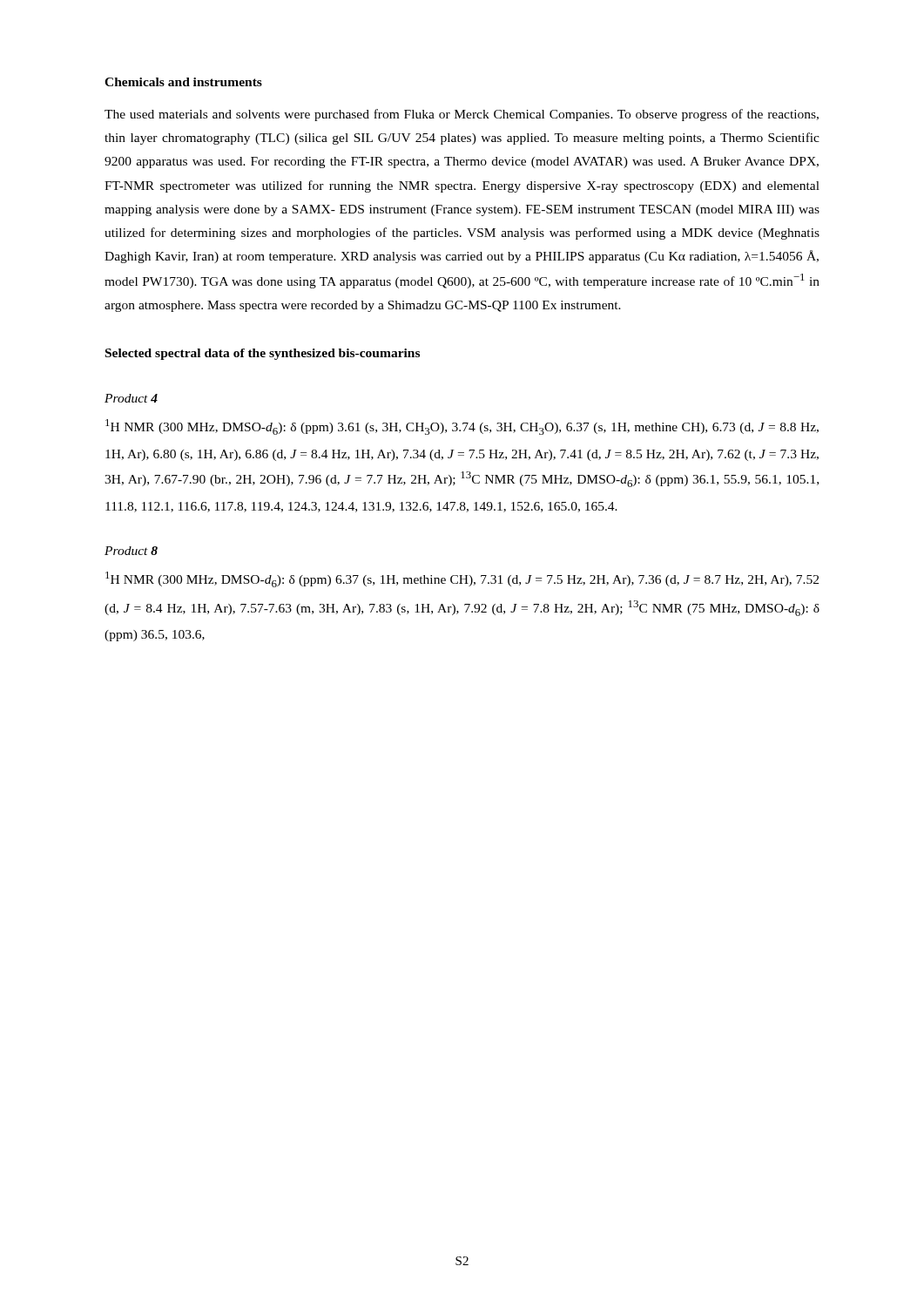The image size is (924, 1307).
Task: Navigate to the region starting "Product 8"
Action: pyautogui.click(x=131, y=550)
